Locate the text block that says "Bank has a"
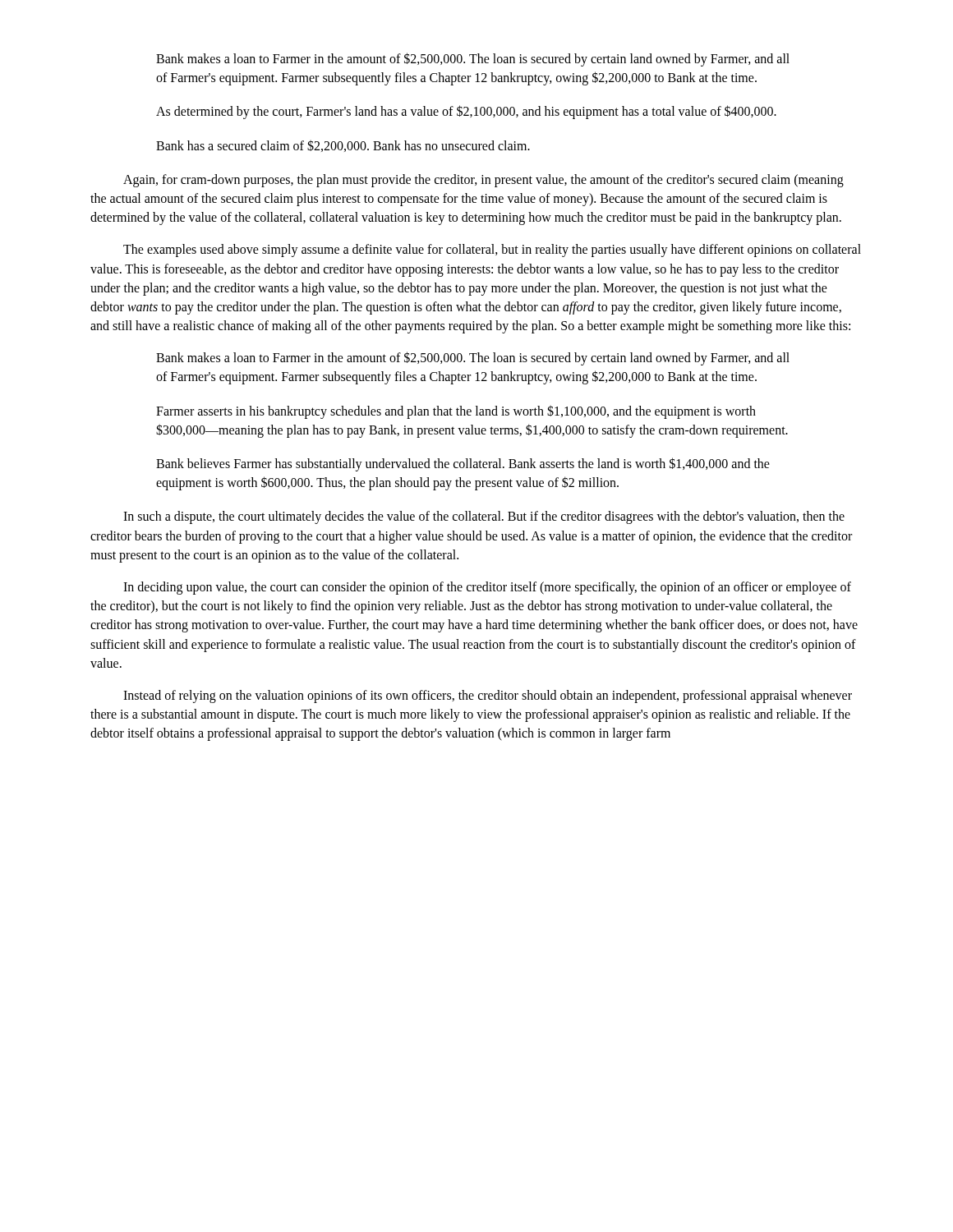953x1232 pixels. click(343, 145)
